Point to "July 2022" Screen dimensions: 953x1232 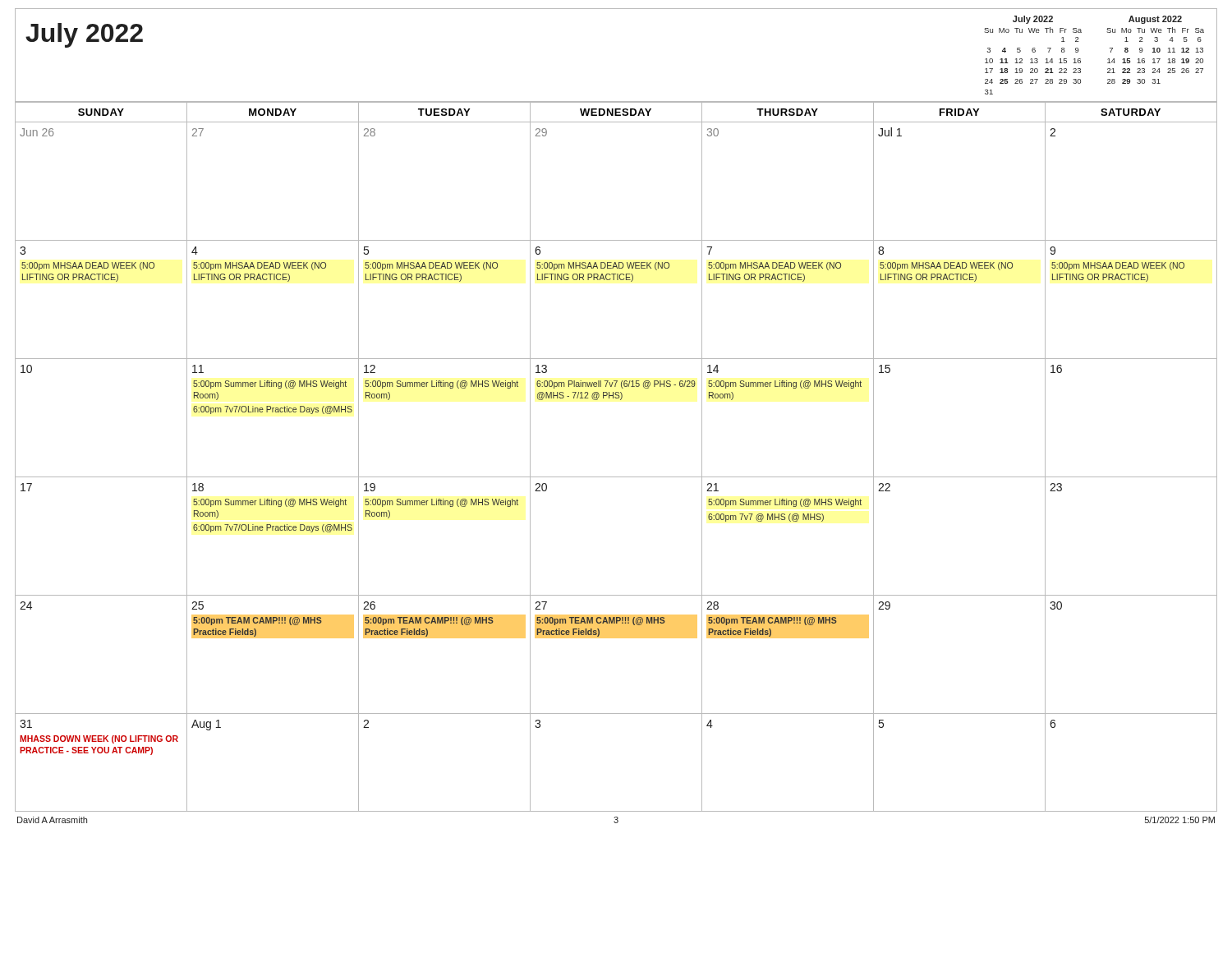pyautogui.click(x=85, y=33)
